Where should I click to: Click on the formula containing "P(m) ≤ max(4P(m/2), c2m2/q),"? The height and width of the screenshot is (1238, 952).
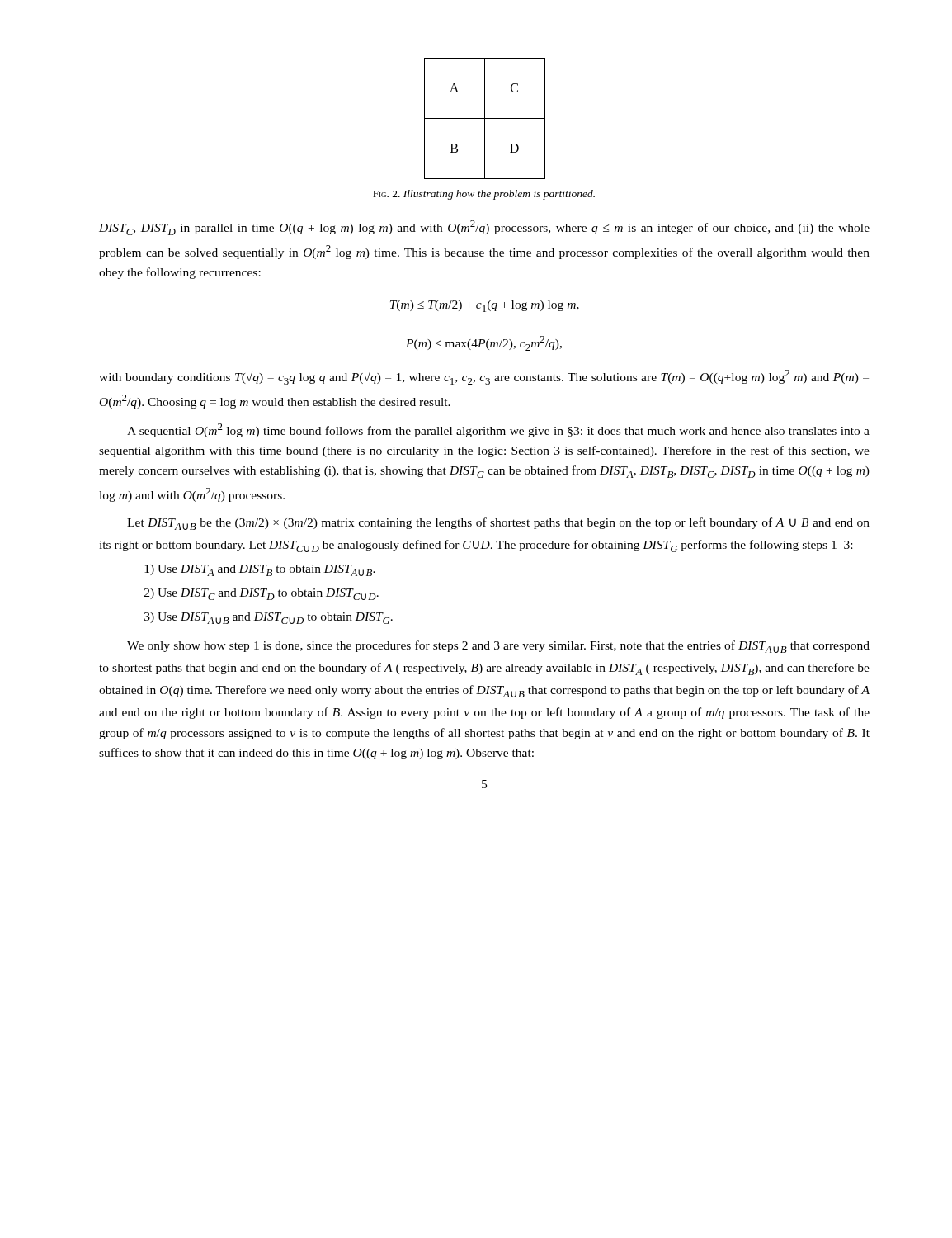tap(484, 343)
